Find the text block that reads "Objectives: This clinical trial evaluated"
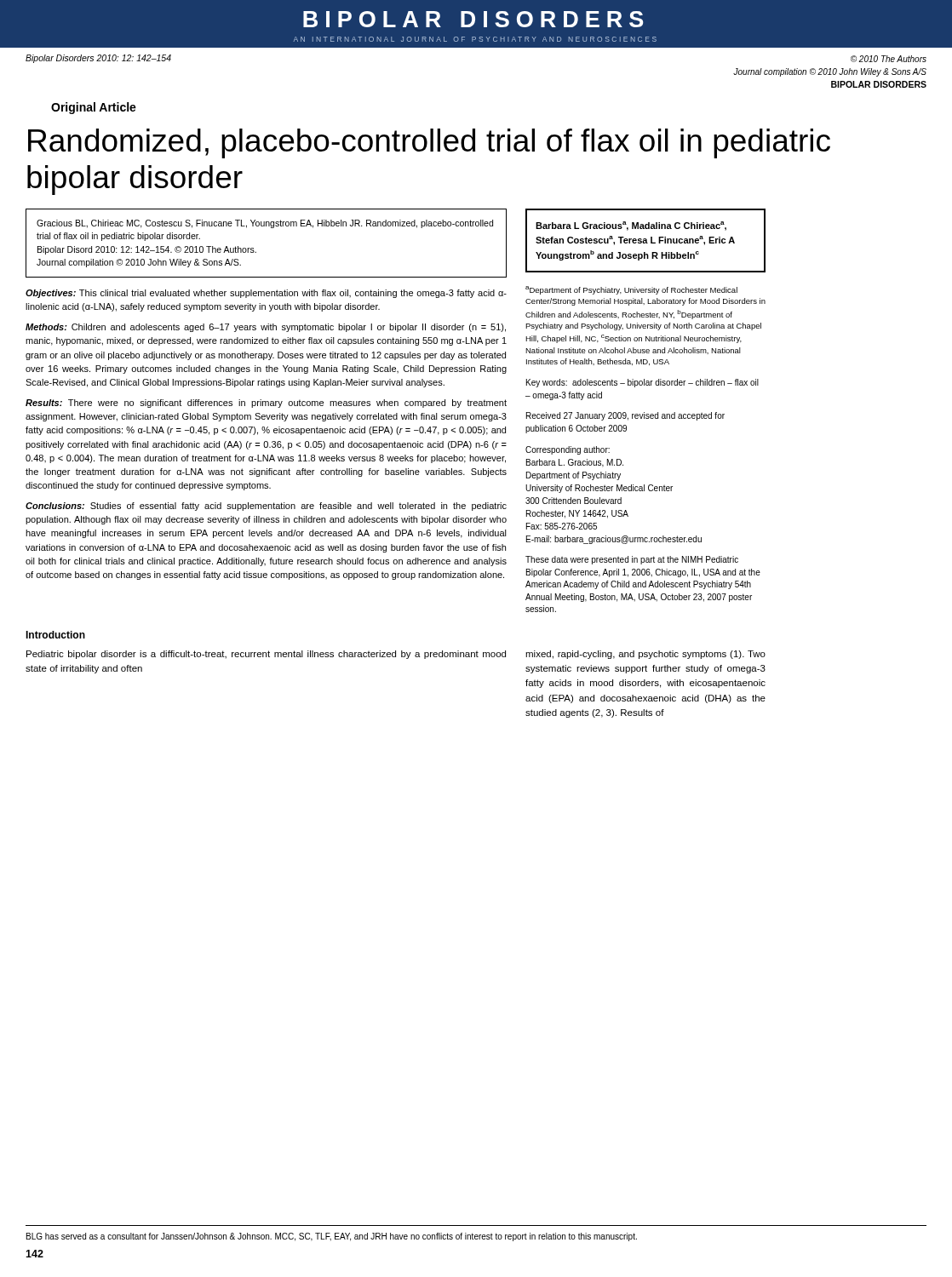 tap(266, 300)
